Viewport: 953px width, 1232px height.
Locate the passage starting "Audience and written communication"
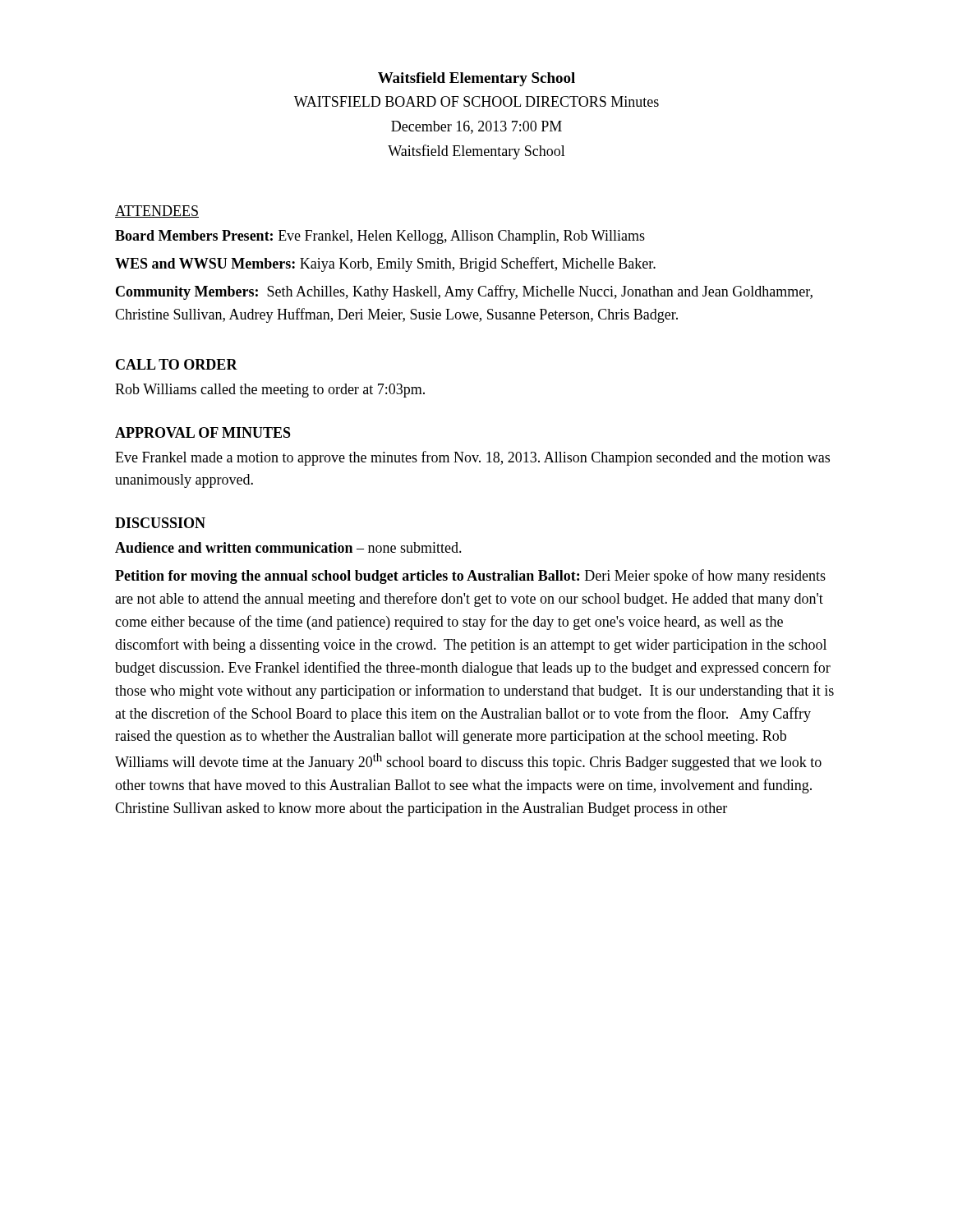476,679
